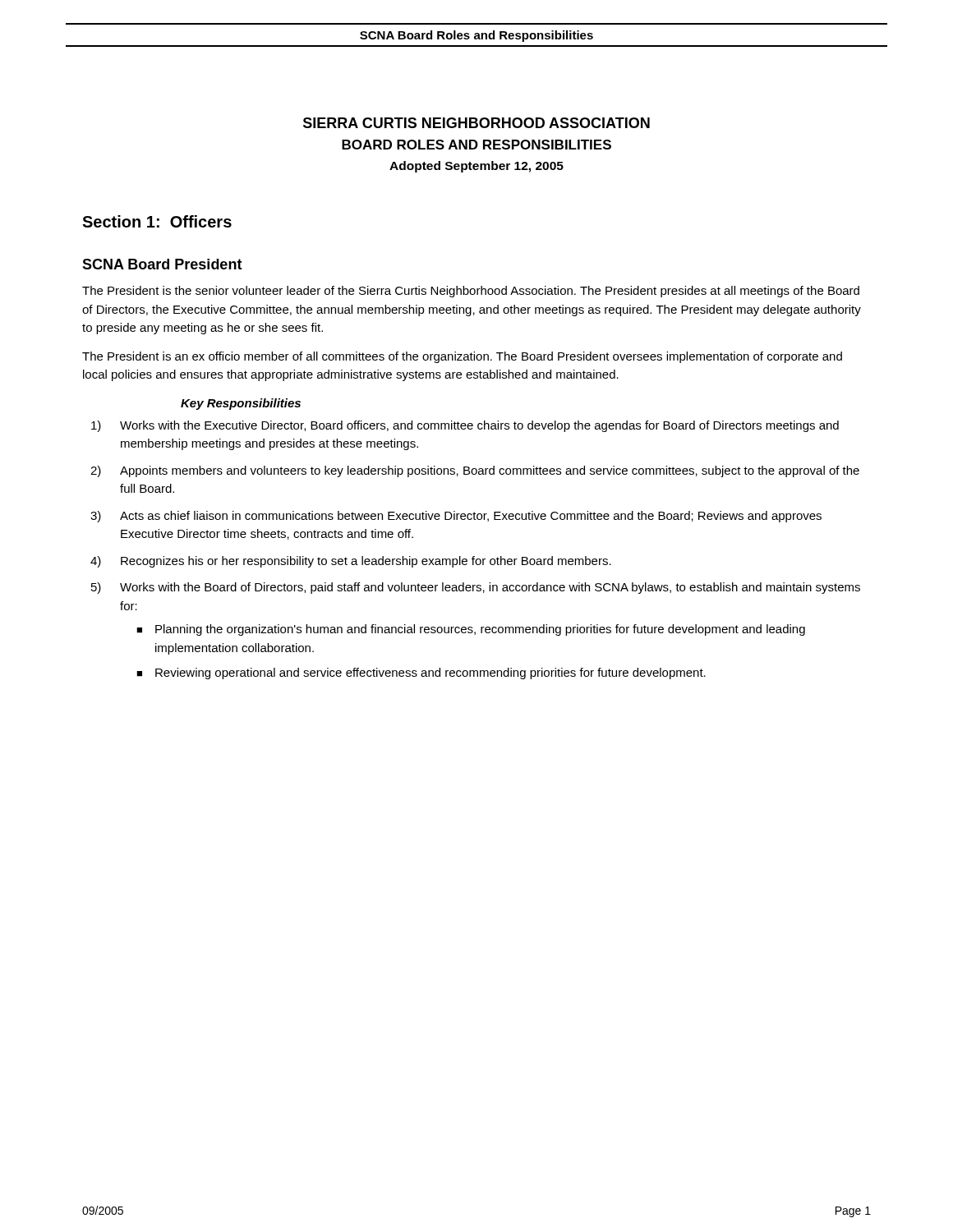
Task: Find the list item that says "5) Works with the"
Action: [476, 633]
